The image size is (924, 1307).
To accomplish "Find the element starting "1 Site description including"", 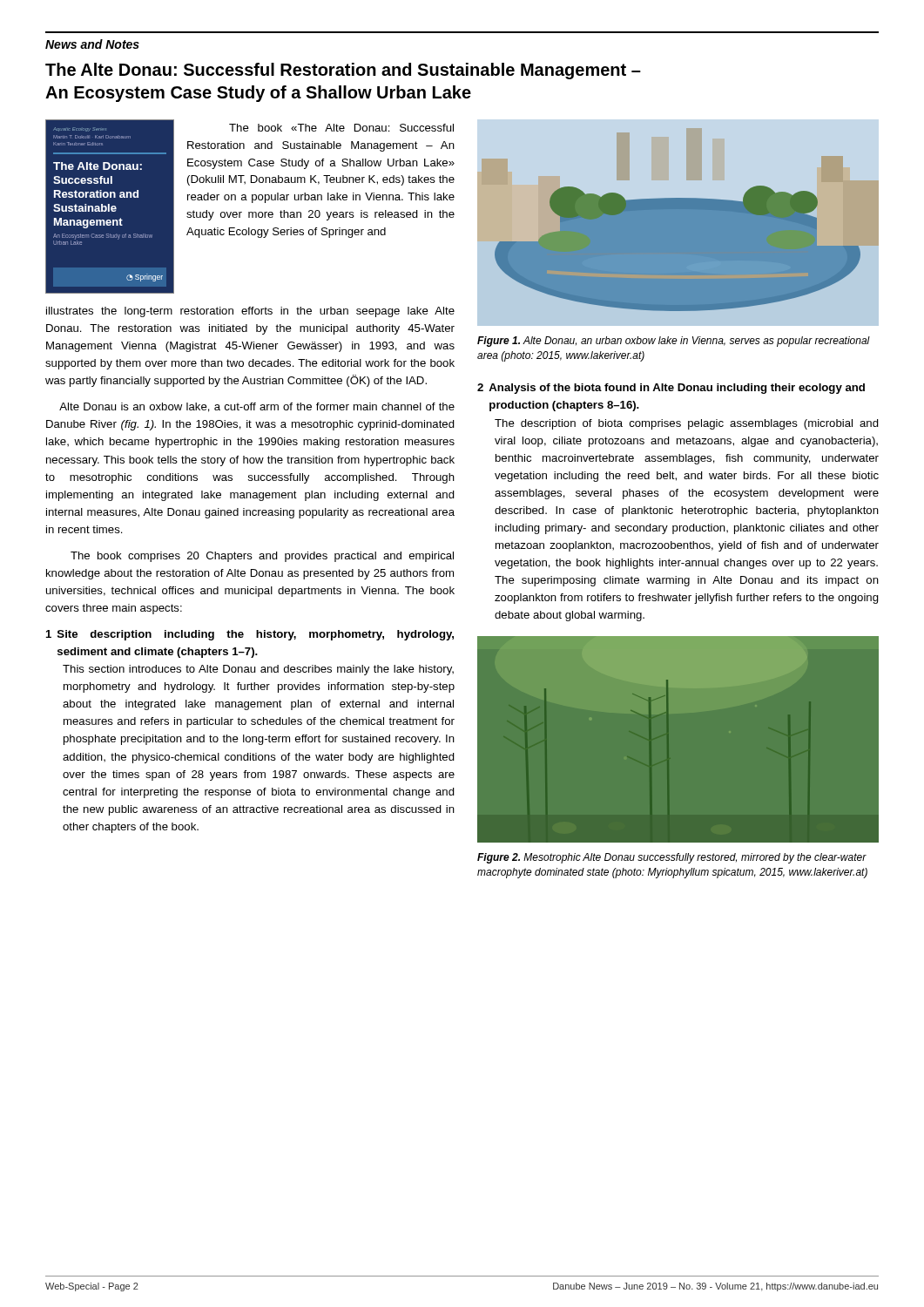I will click(x=250, y=731).
